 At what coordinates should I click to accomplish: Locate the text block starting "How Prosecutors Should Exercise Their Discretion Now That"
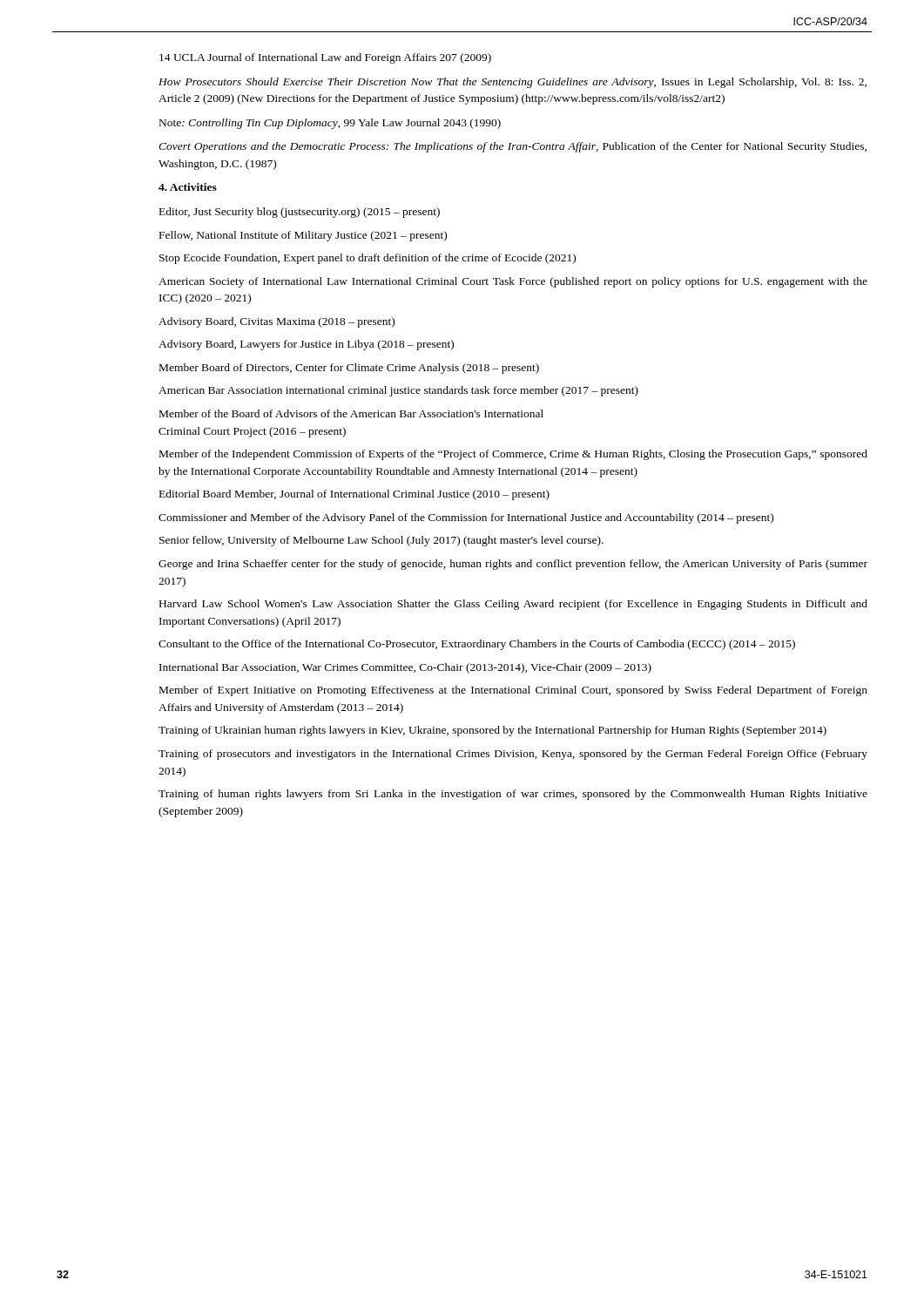[x=513, y=90]
